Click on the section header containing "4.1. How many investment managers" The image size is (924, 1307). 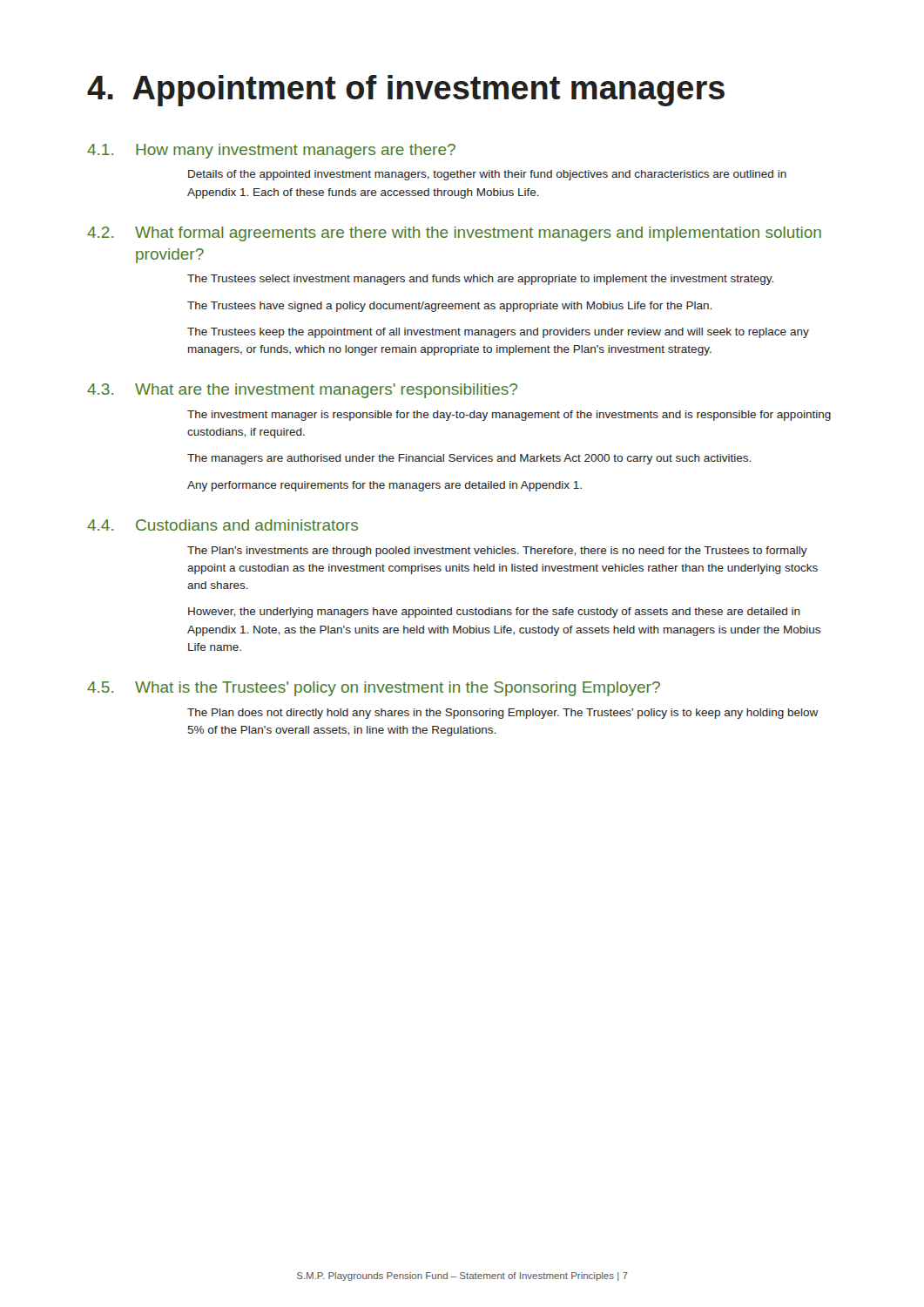(x=272, y=150)
